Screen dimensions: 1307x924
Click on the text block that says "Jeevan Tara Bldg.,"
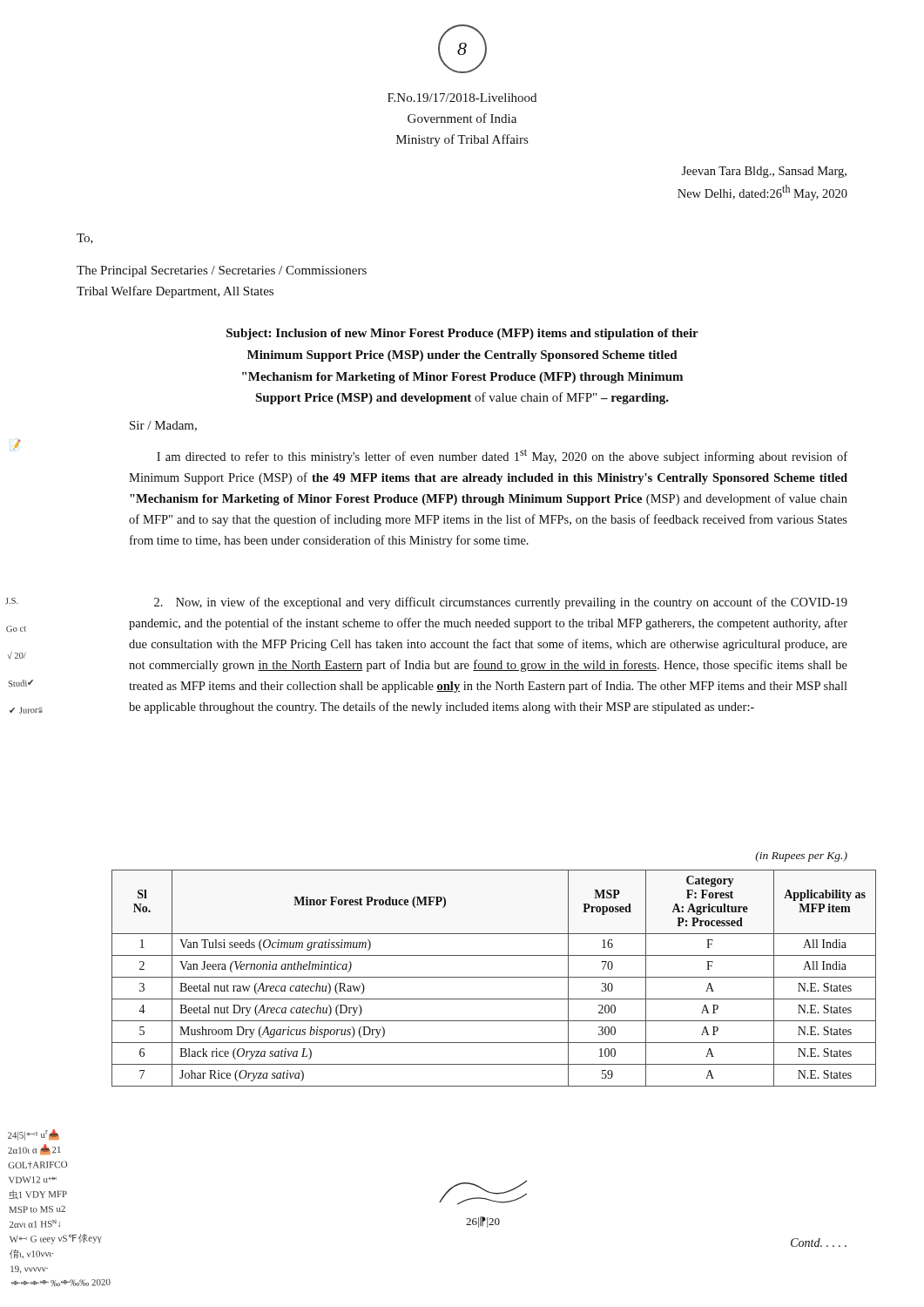pyautogui.click(x=762, y=182)
